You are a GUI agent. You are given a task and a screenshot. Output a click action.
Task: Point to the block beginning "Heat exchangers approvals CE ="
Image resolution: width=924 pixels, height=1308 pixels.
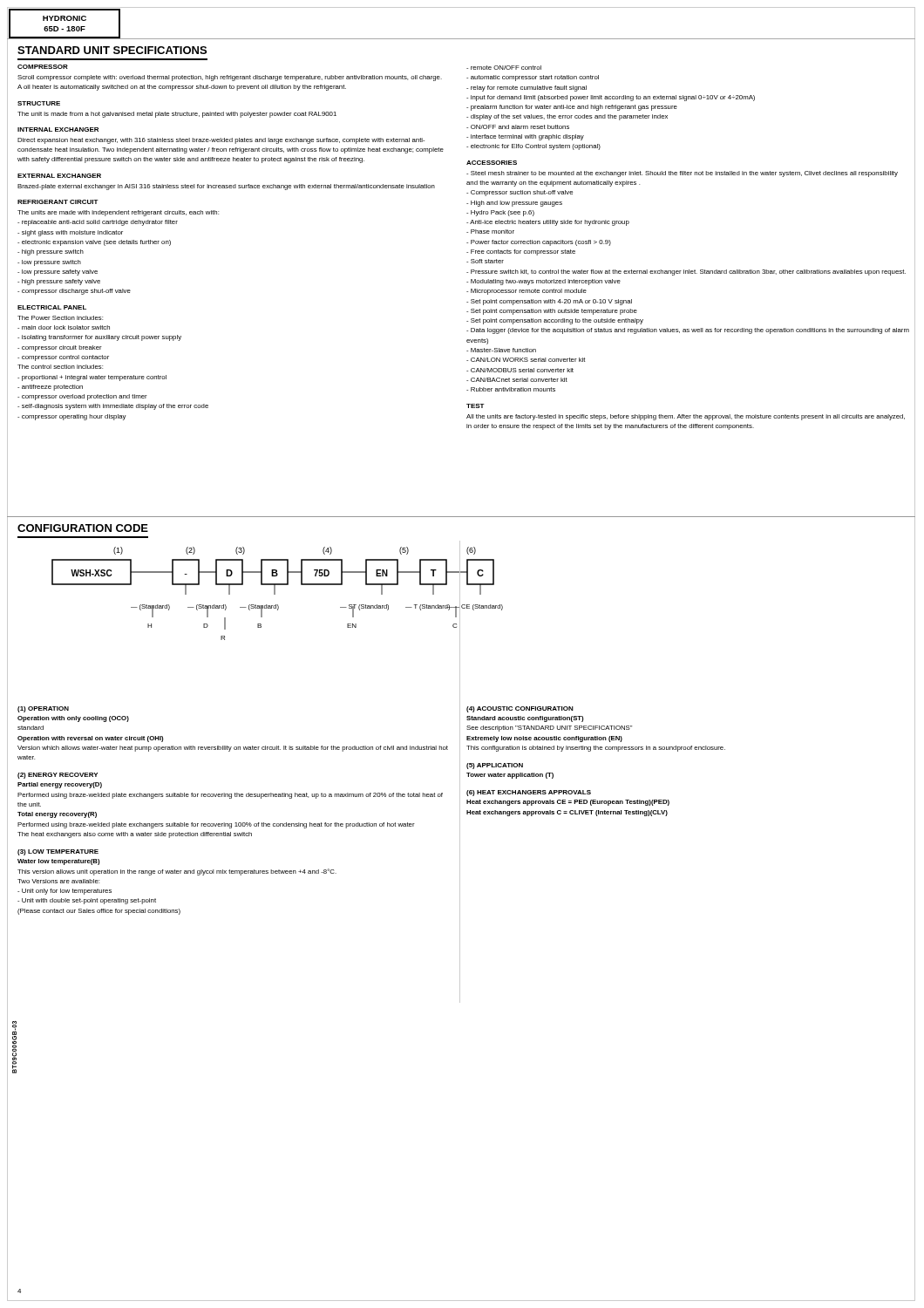pos(568,807)
